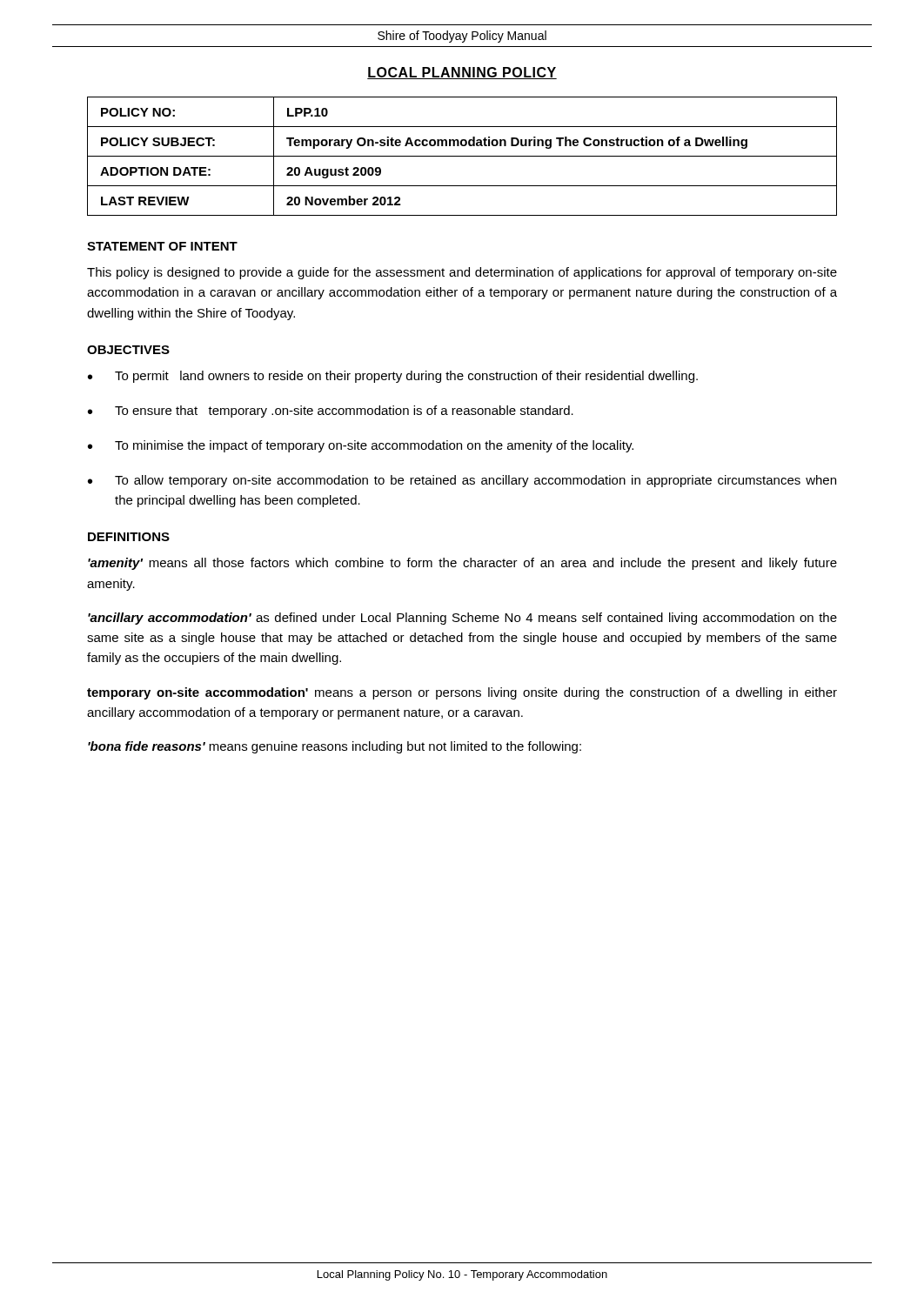Locate the text block with the text "'bona fide reasons' means"
Image resolution: width=924 pixels, height=1305 pixels.
pyautogui.click(x=335, y=746)
